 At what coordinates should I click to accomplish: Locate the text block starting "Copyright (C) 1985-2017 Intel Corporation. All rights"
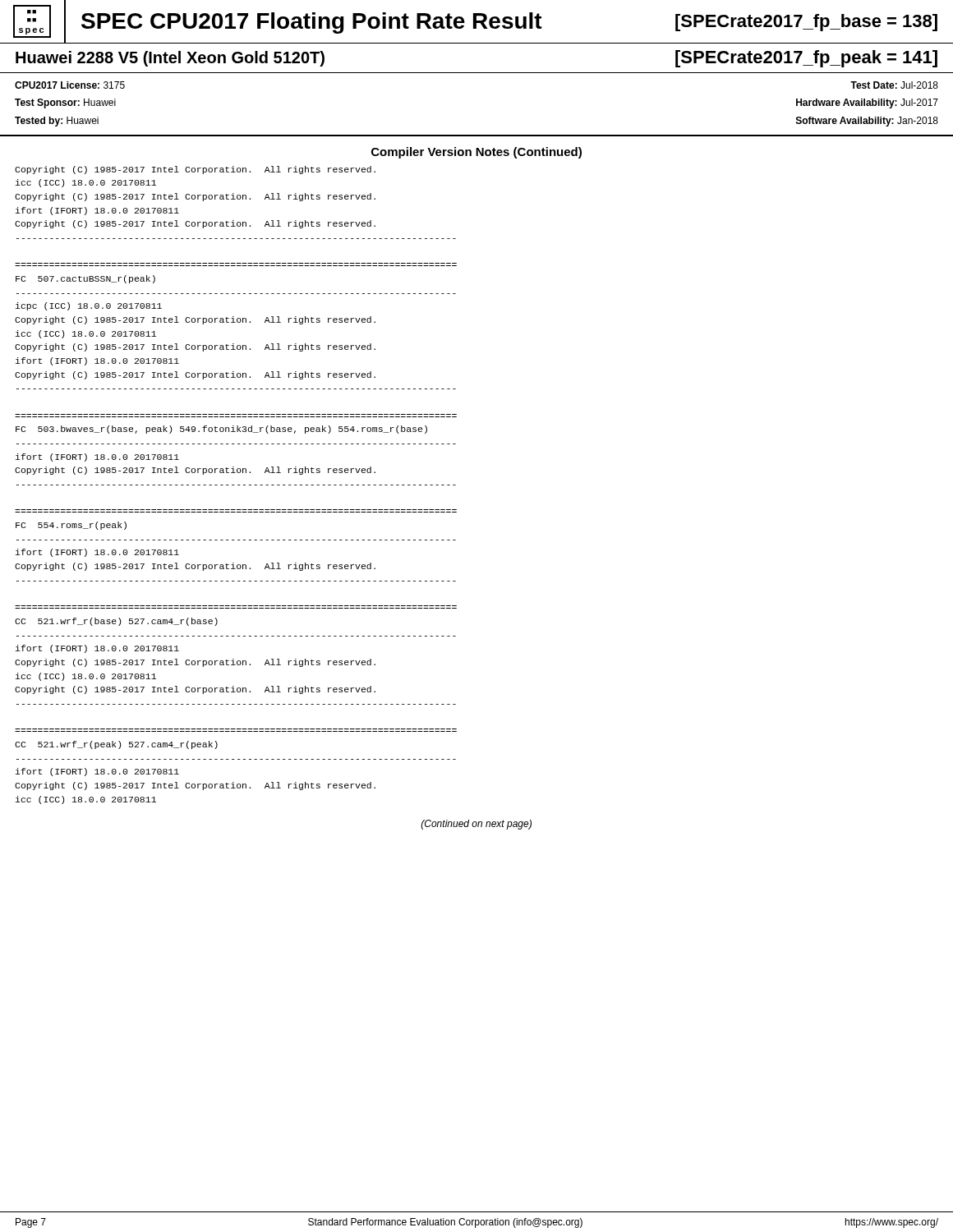(x=236, y=484)
